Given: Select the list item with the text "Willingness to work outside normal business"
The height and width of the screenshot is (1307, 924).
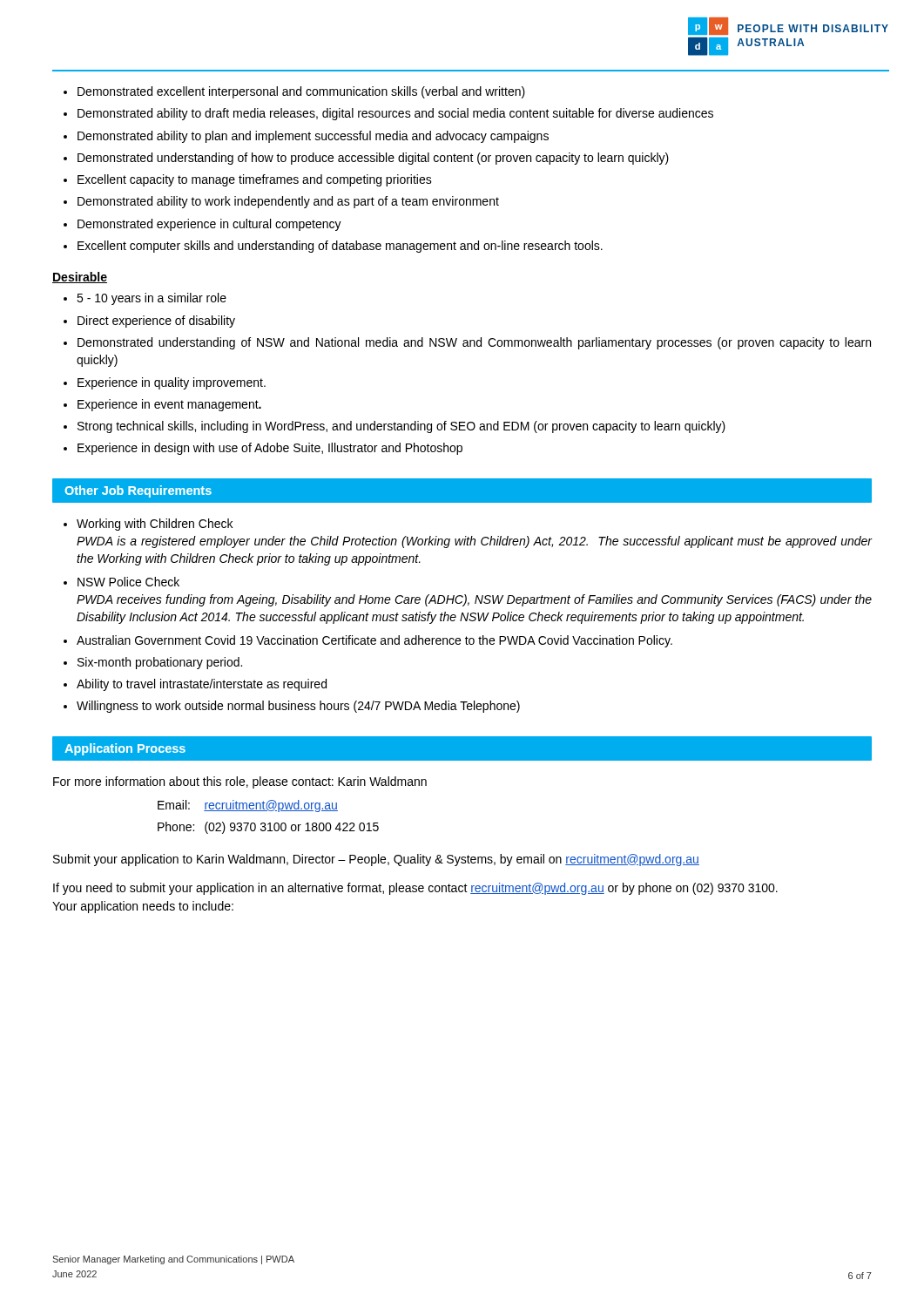Looking at the screenshot, I should (298, 706).
